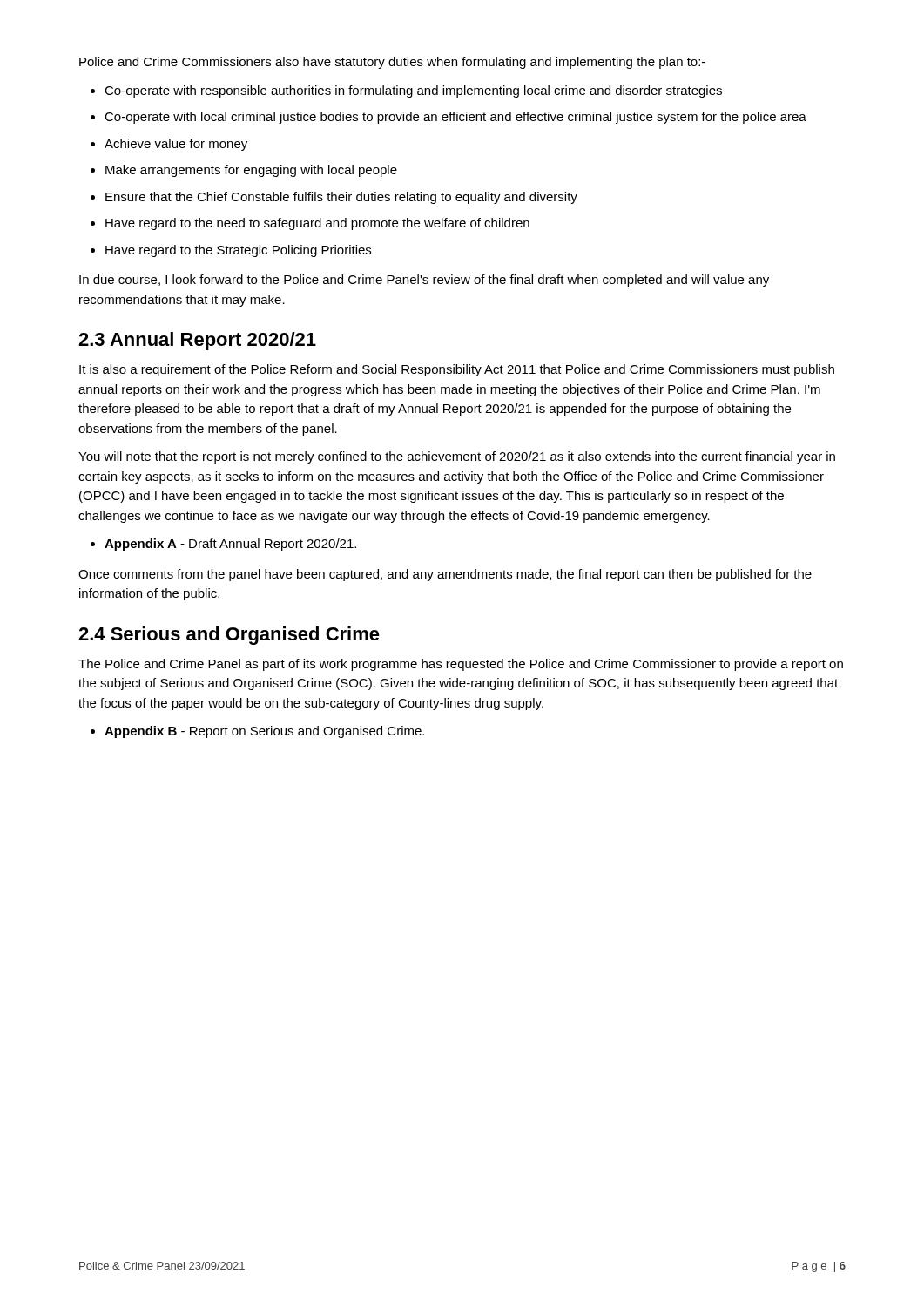Viewport: 924px width, 1307px height.
Task: Point to the passage starting "Have regard to the need to"
Action: [x=475, y=223]
